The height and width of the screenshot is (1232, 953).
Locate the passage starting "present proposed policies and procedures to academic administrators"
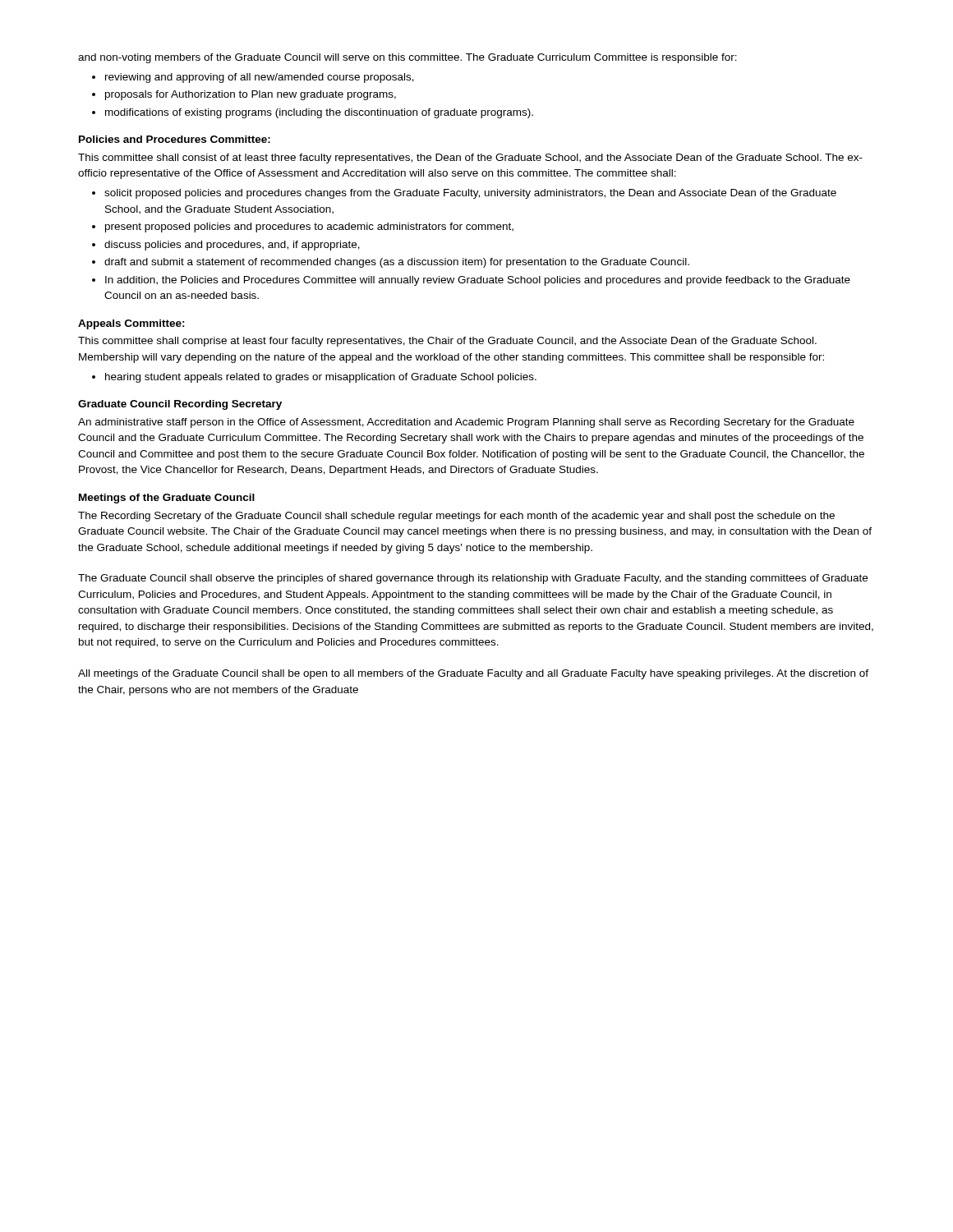[x=309, y=226]
